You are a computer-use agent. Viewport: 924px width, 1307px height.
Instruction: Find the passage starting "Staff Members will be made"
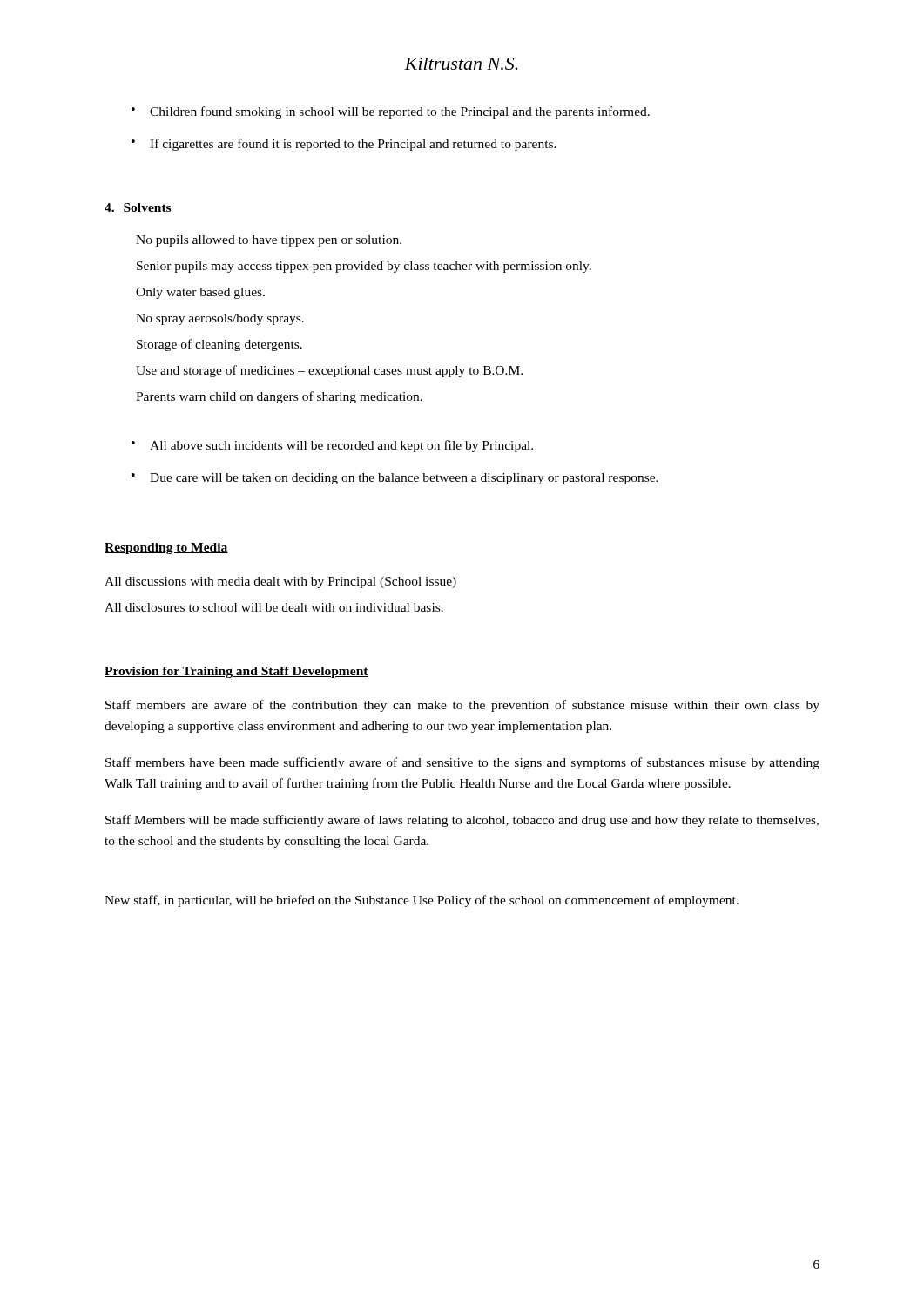tap(462, 831)
